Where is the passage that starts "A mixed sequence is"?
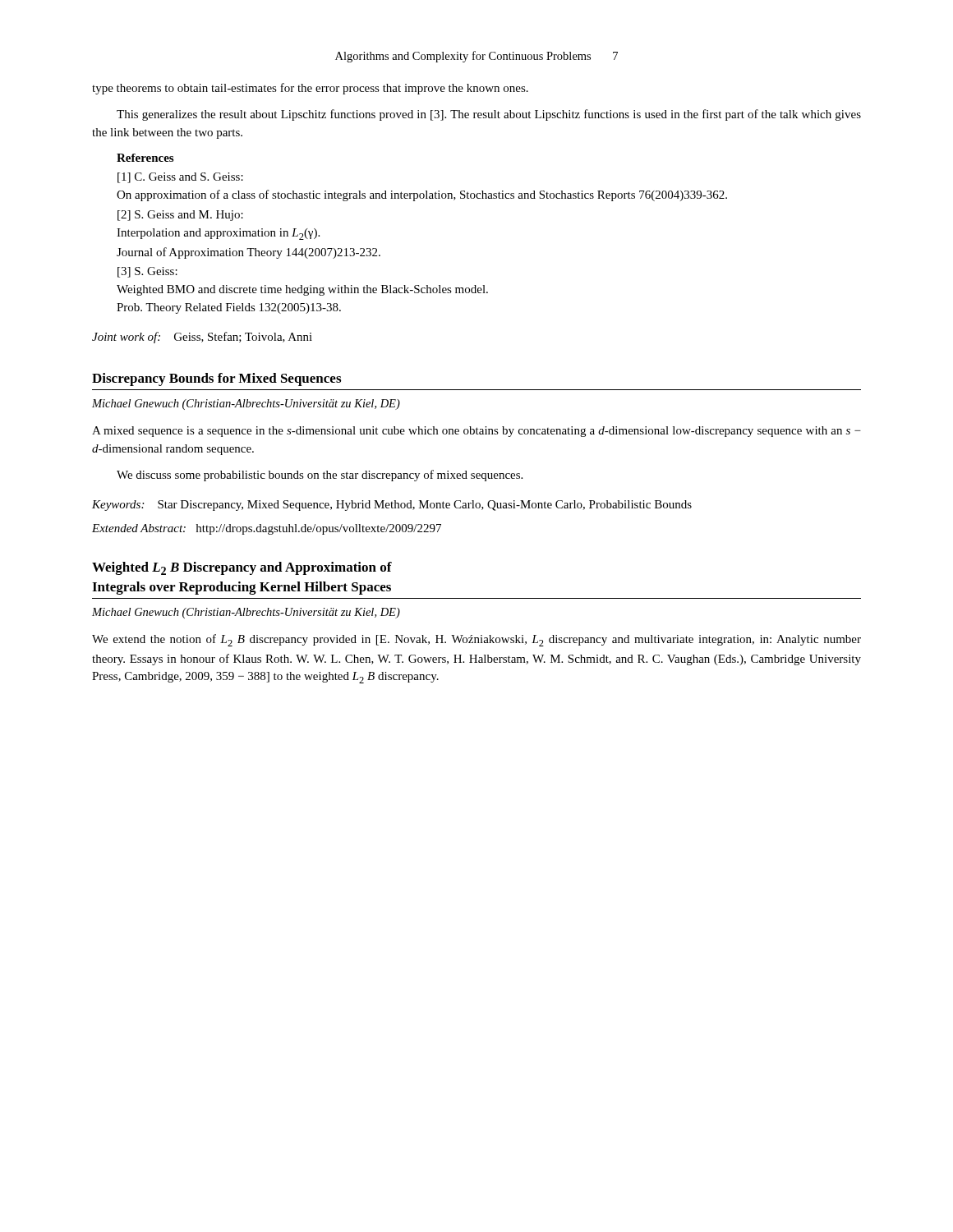 click(476, 440)
